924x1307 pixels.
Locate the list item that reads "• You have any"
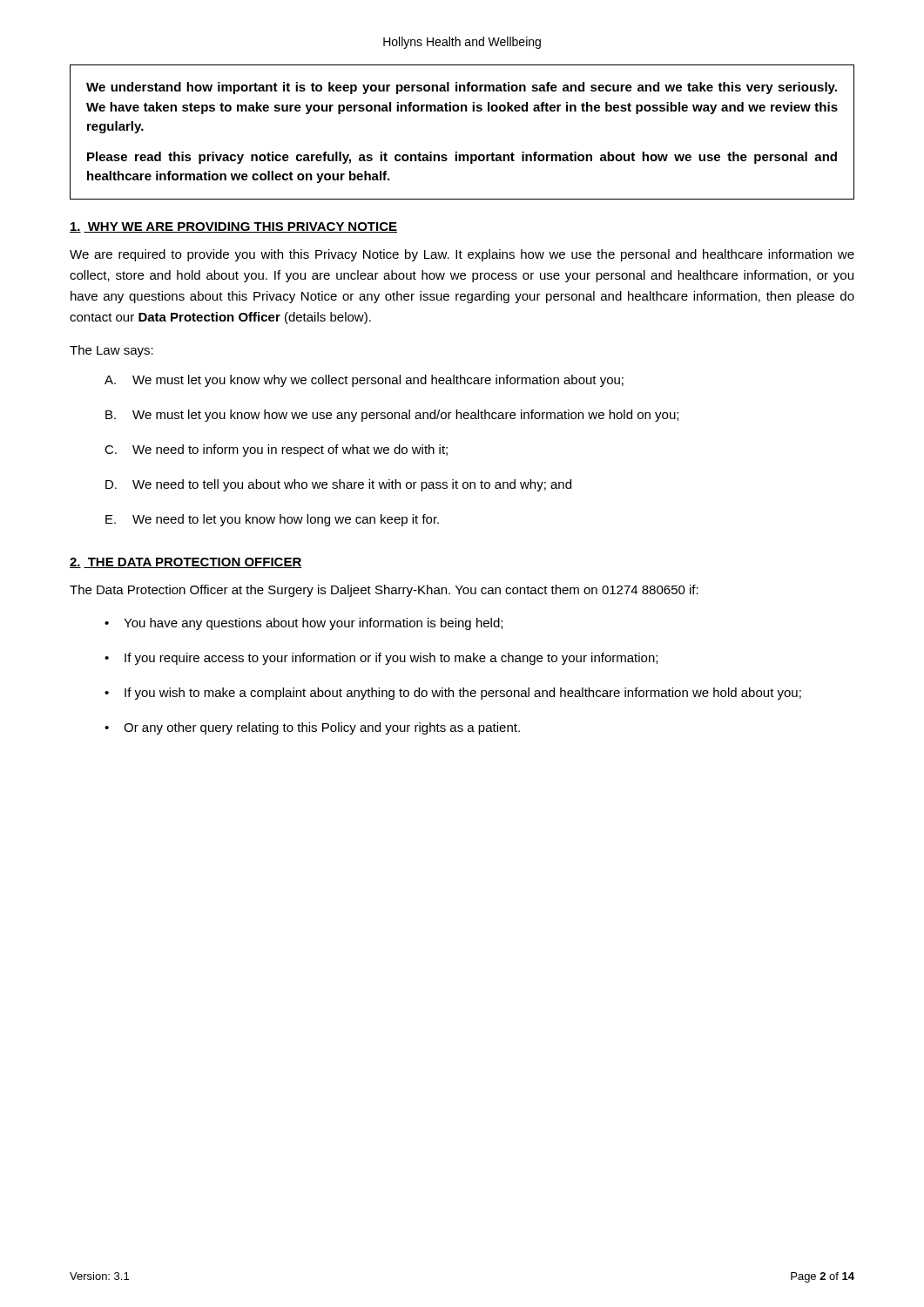pyautogui.click(x=479, y=623)
